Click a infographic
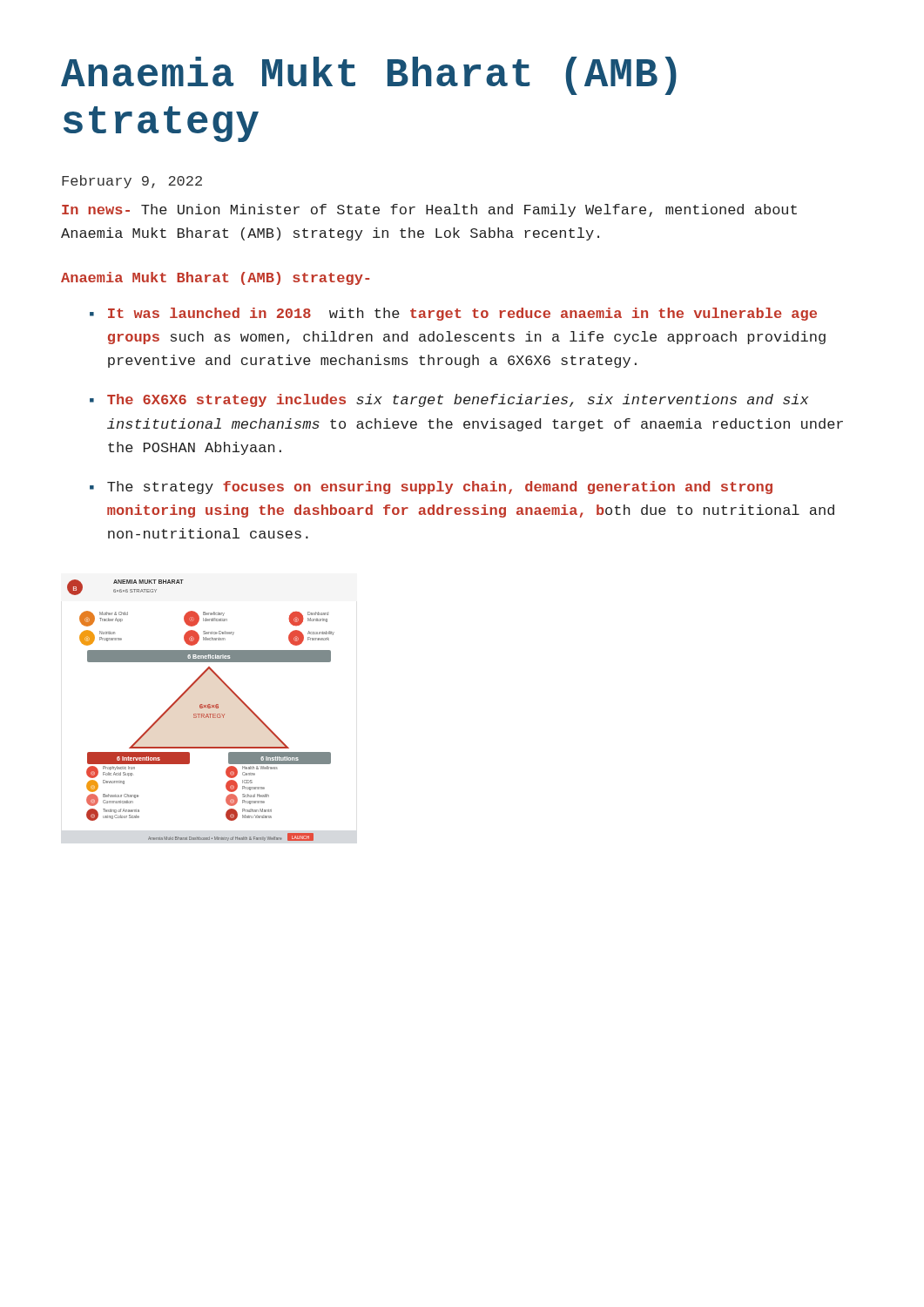The height and width of the screenshot is (1307, 924). point(209,710)
